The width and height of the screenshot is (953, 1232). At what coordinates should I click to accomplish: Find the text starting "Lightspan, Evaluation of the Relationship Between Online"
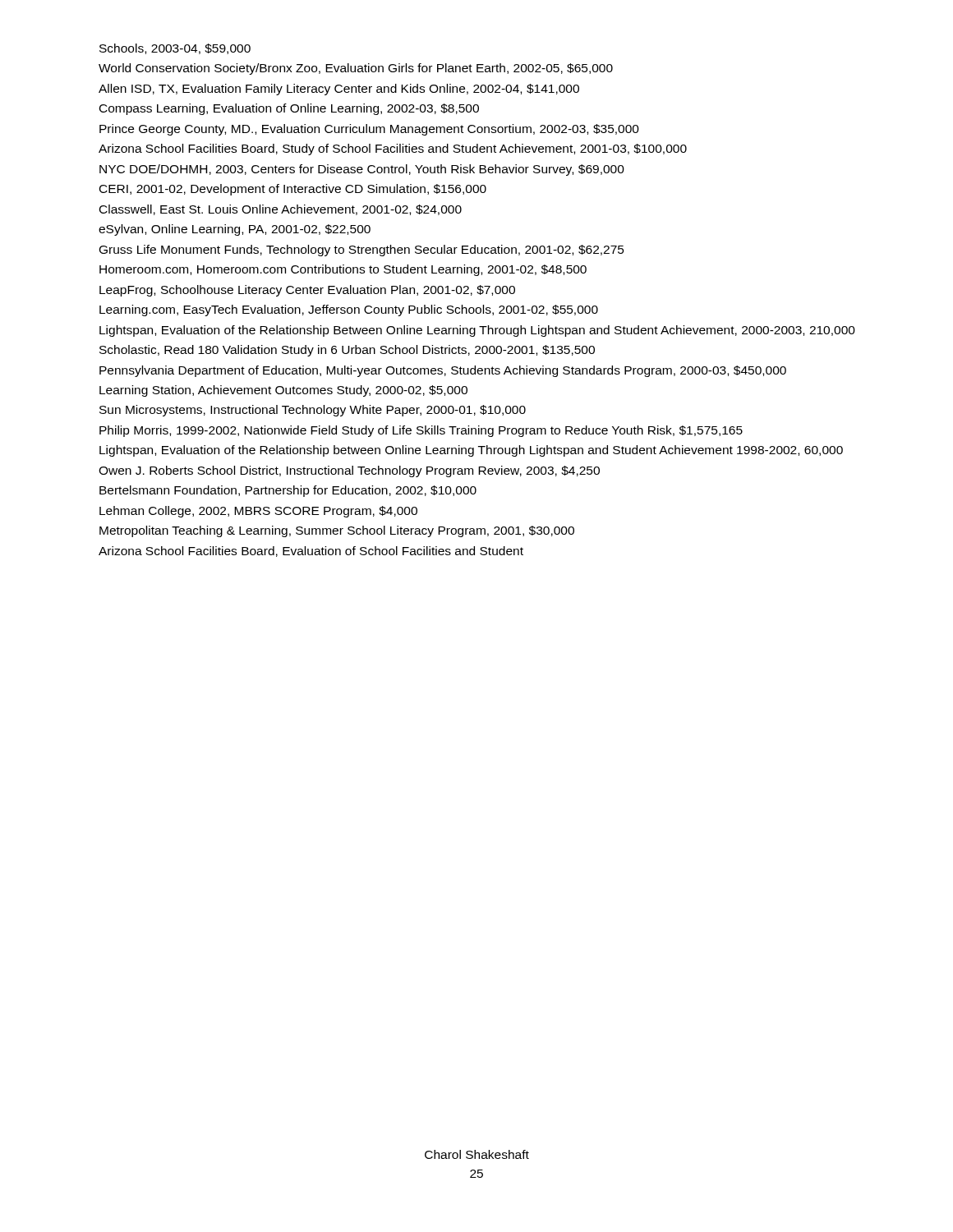point(485,330)
